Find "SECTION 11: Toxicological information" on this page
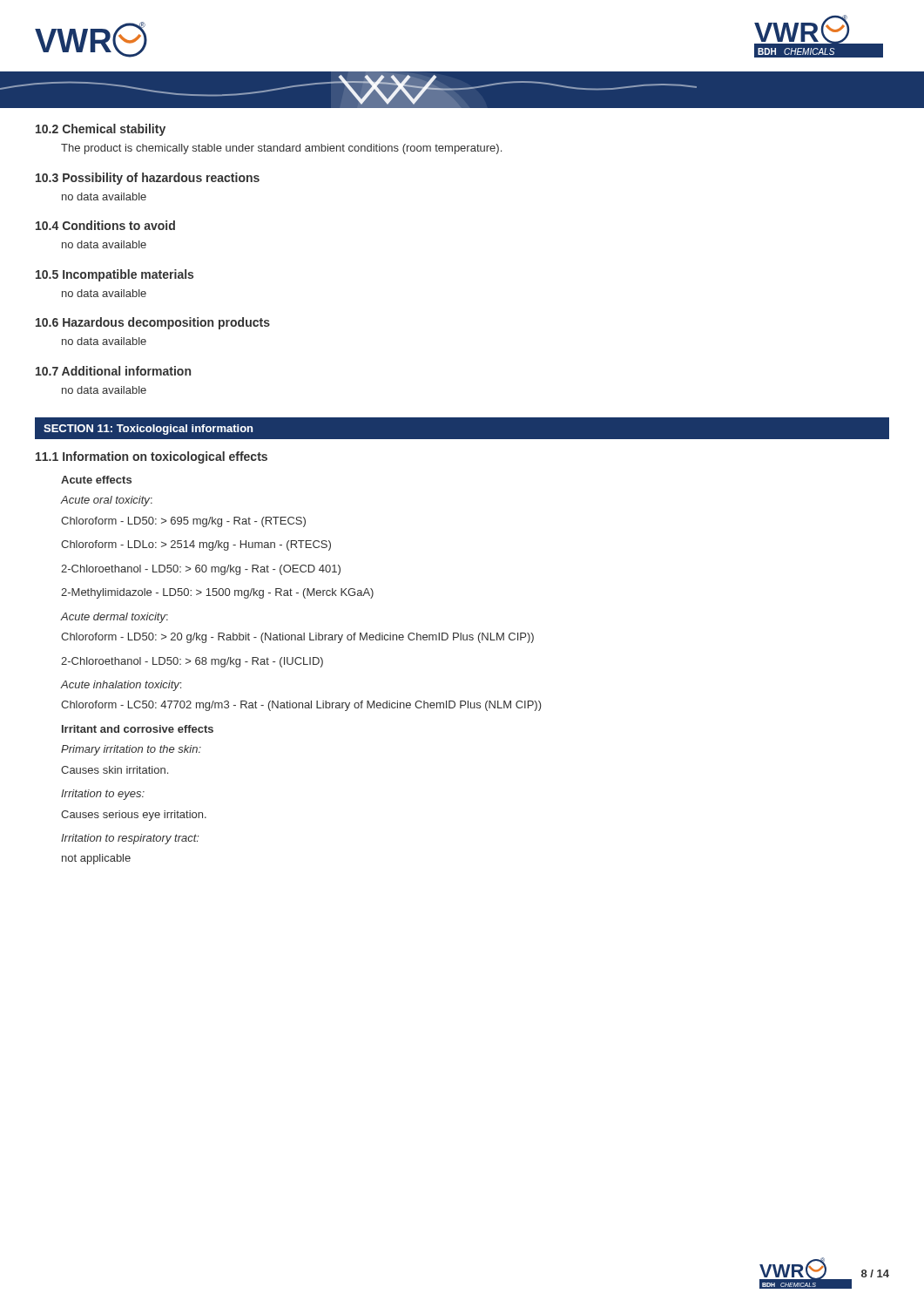The image size is (924, 1307). pyautogui.click(x=148, y=428)
